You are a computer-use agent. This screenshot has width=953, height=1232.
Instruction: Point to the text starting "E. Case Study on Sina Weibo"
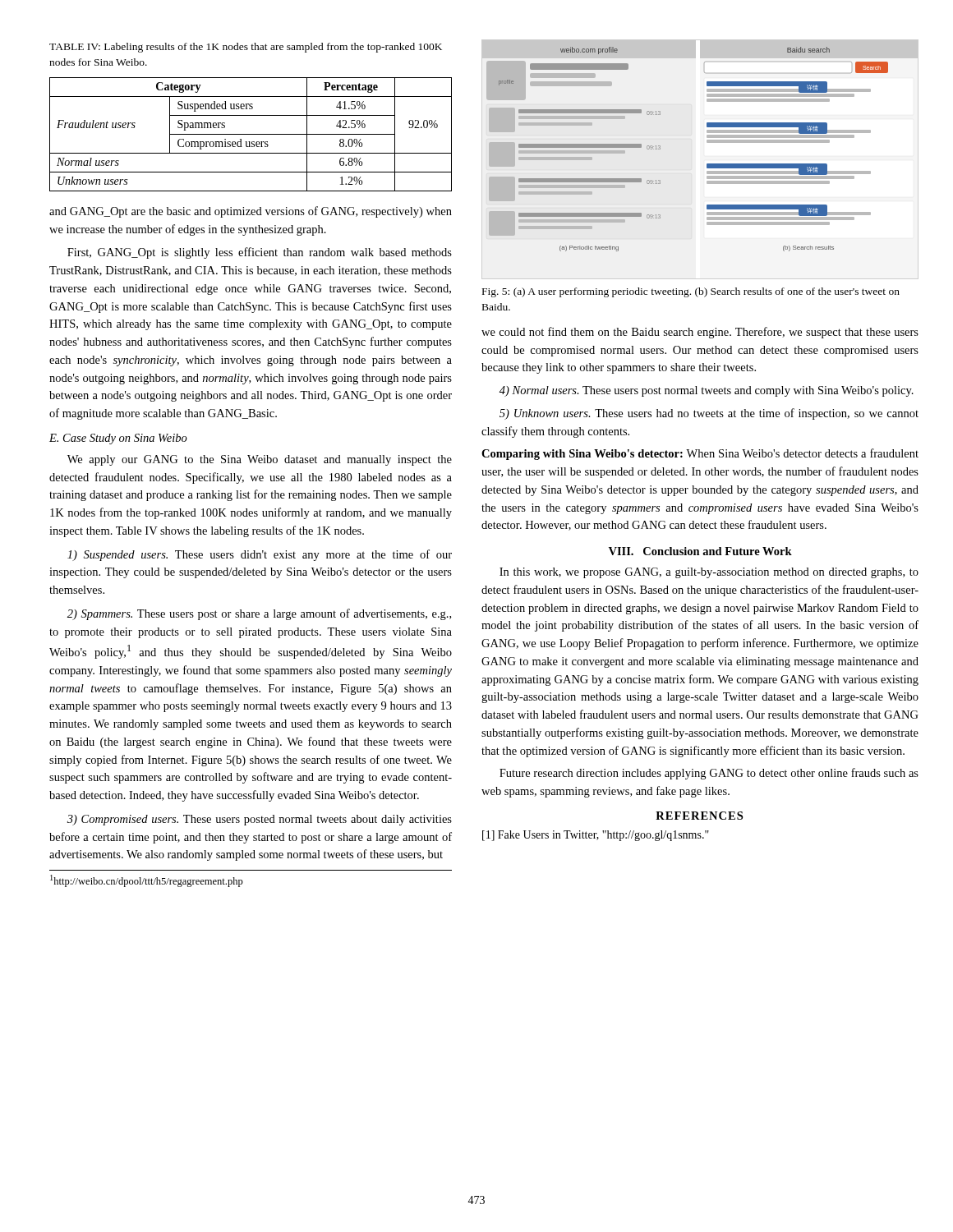[118, 438]
